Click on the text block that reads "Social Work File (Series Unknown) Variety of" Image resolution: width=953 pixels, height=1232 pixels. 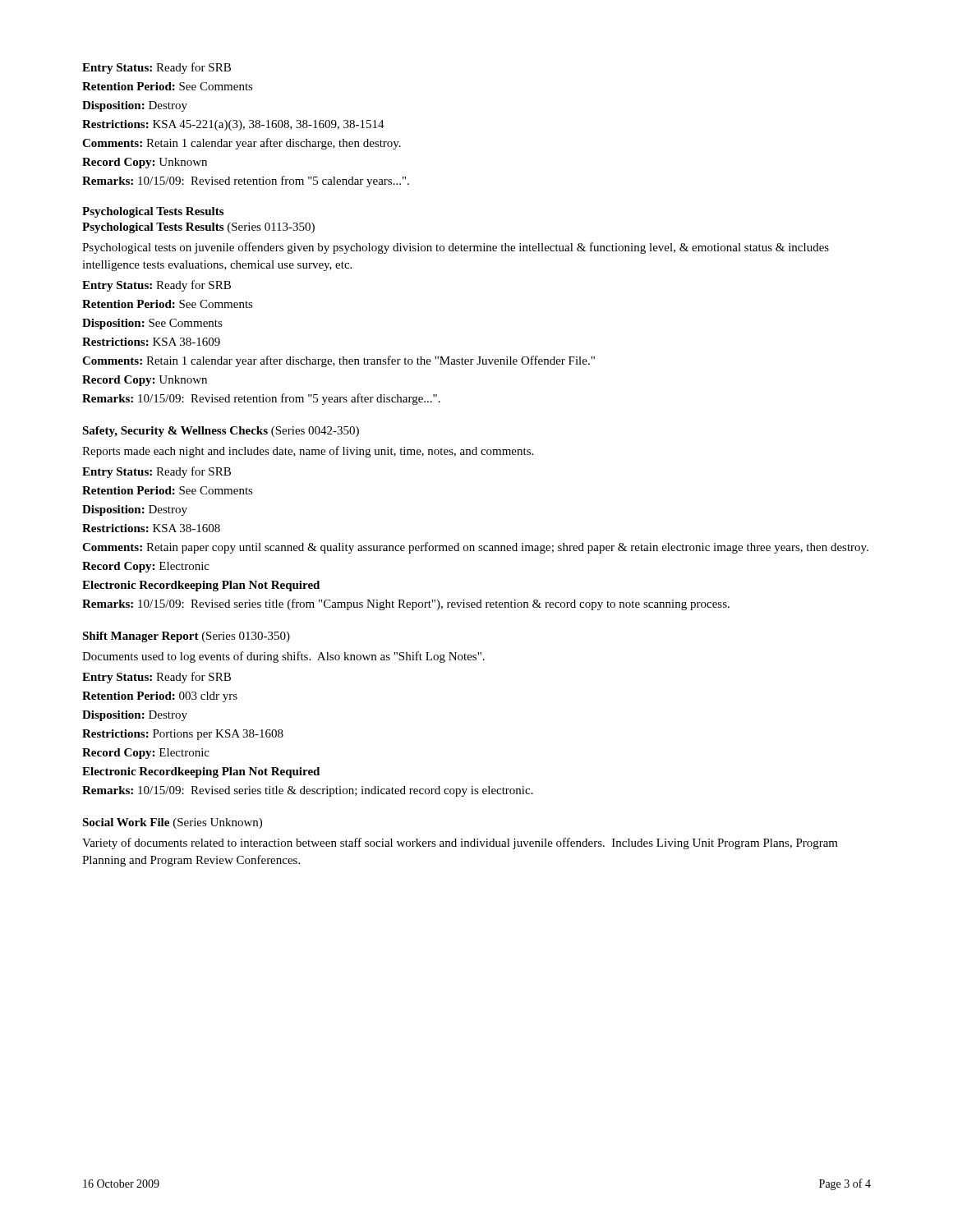[x=476, y=841]
